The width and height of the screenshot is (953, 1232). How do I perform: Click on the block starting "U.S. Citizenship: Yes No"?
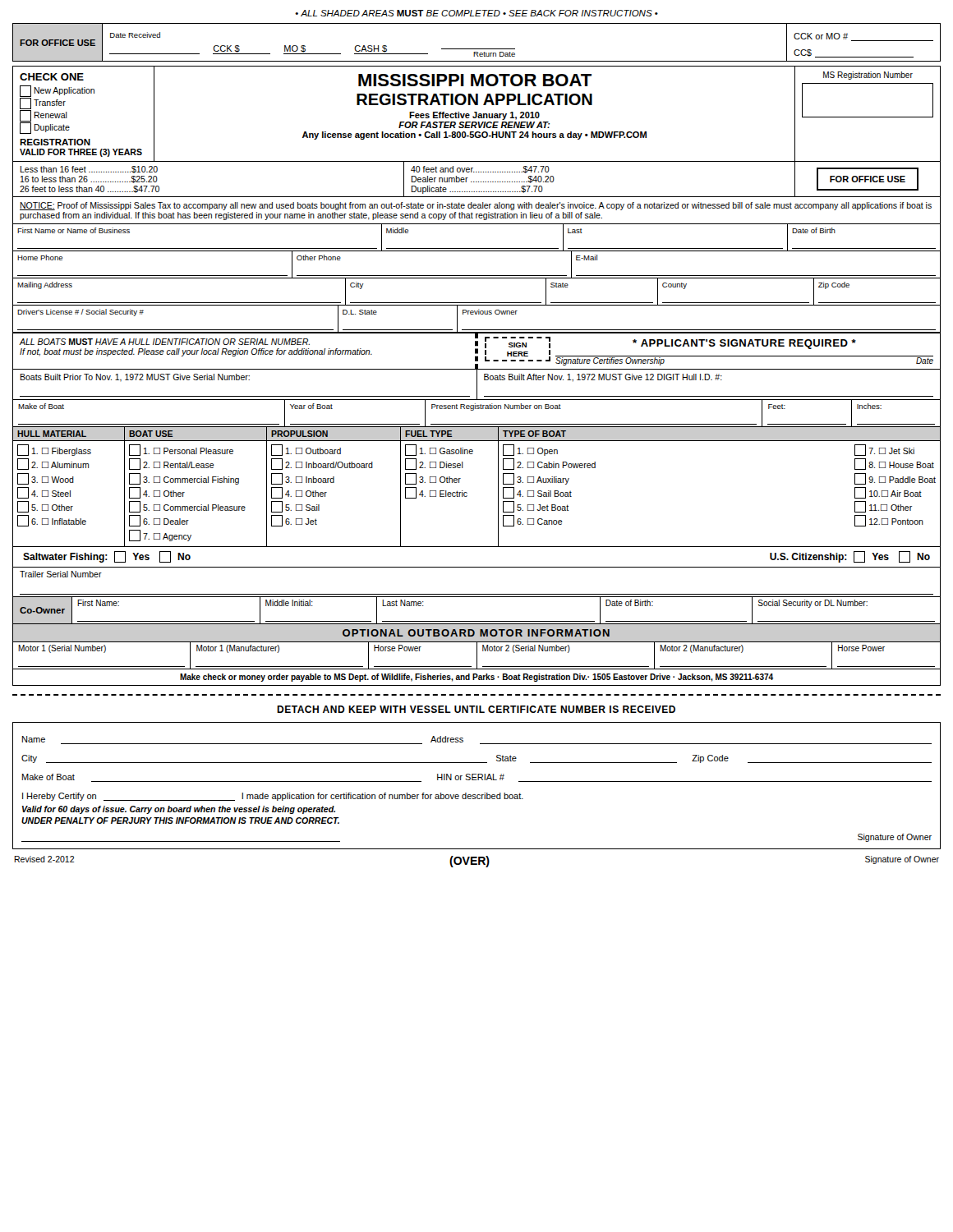pyautogui.click(x=850, y=557)
